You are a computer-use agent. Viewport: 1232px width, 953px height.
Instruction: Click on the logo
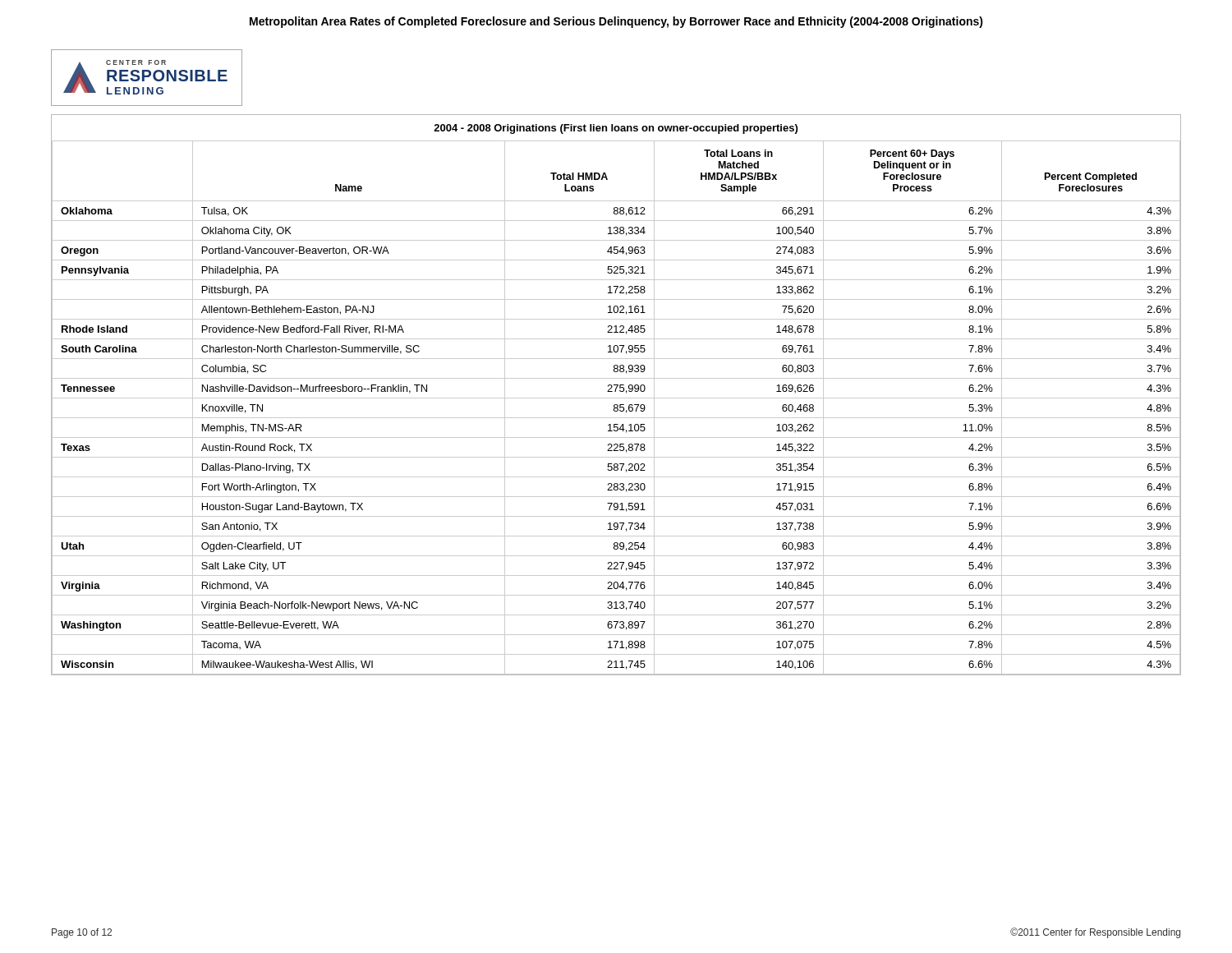[147, 78]
